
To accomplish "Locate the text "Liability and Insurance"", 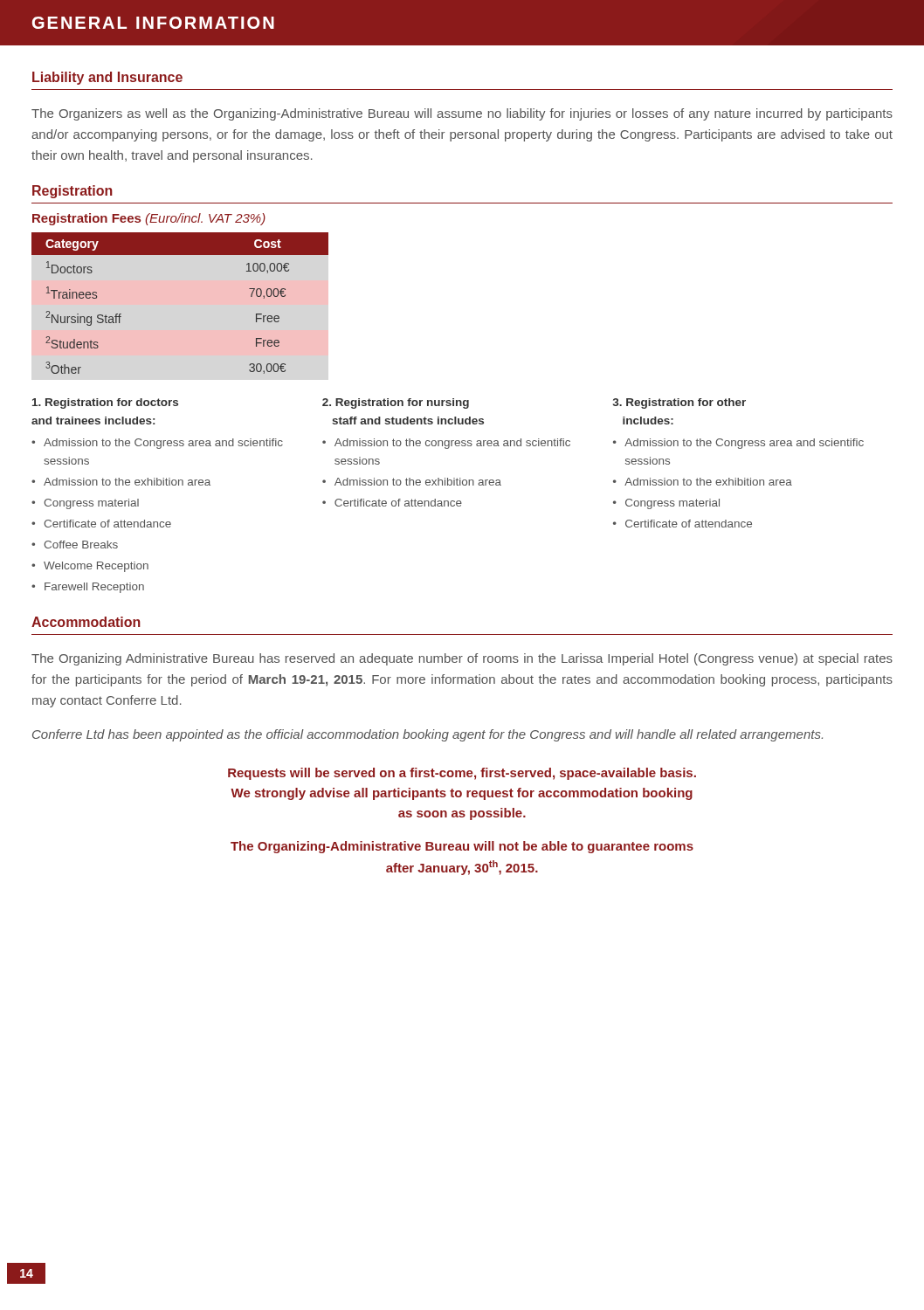I will 462,80.
